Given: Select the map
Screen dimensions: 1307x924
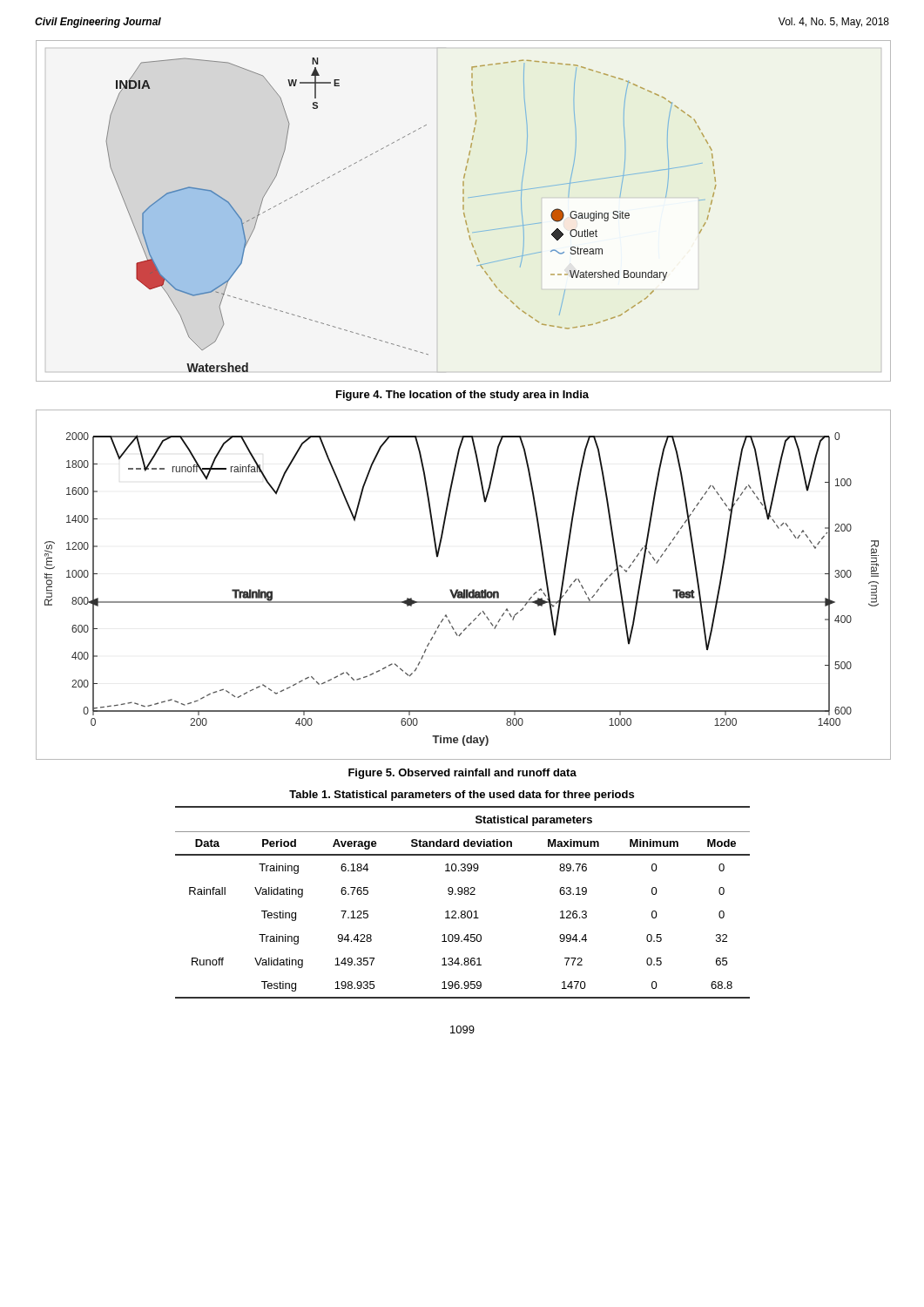Looking at the screenshot, I should (462, 211).
